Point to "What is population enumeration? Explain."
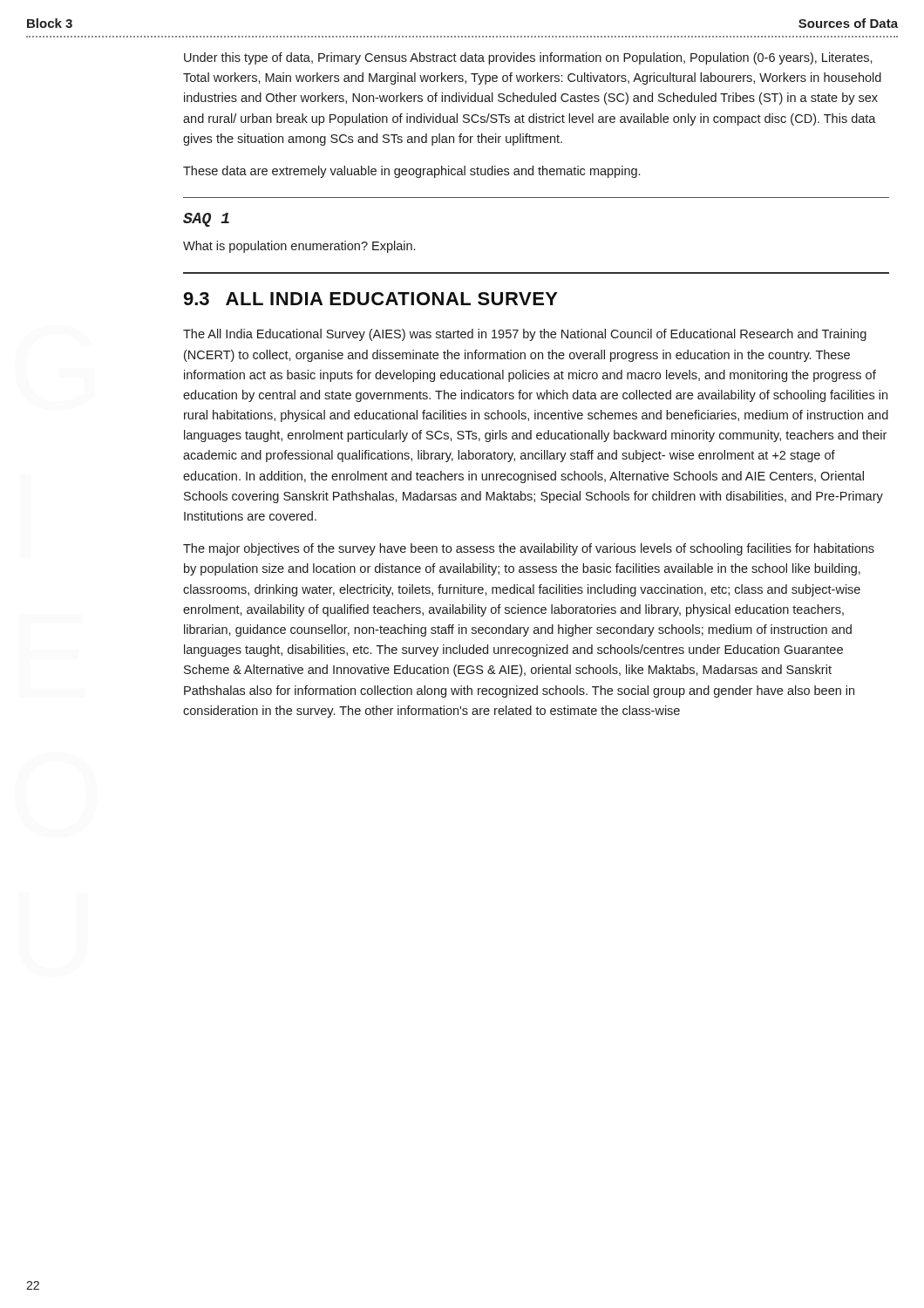 click(300, 246)
